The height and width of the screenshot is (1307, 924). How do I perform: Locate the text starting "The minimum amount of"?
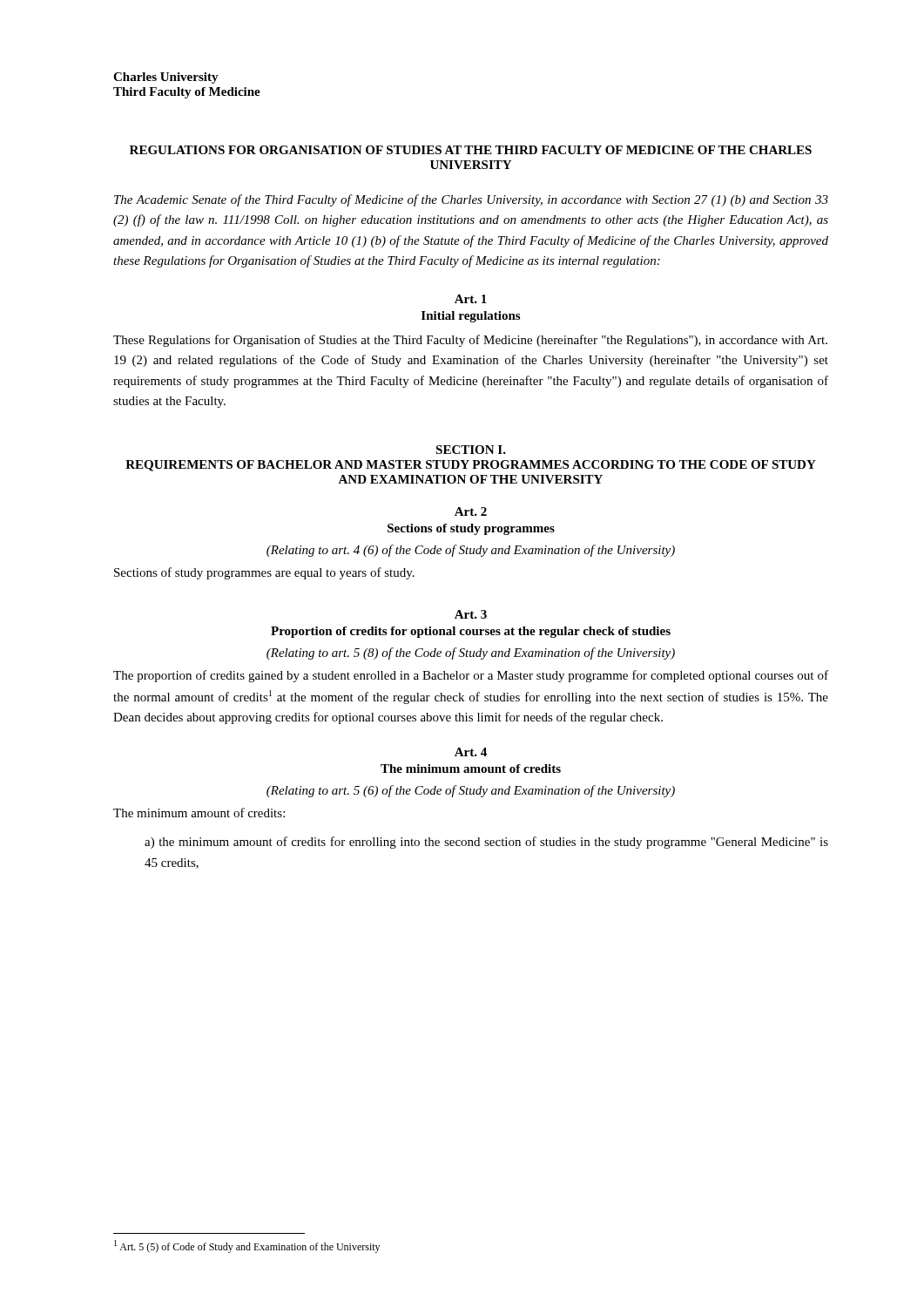coord(200,813)
